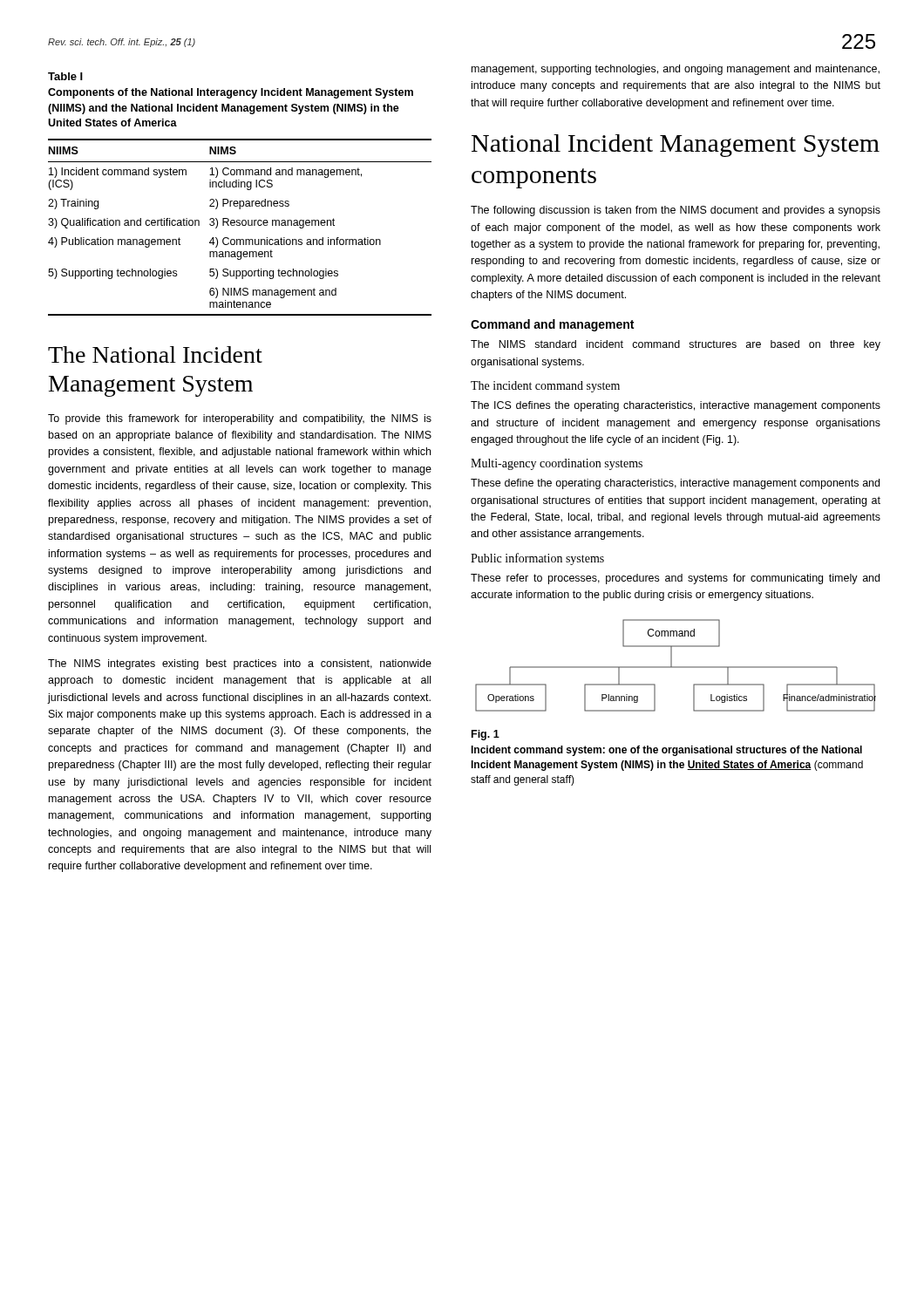This screenshot has width=924, height=1308.
Task: Navigate to the passage starting "The ICS defines the operating characteristics,"
Action: [x=676, y=422]
